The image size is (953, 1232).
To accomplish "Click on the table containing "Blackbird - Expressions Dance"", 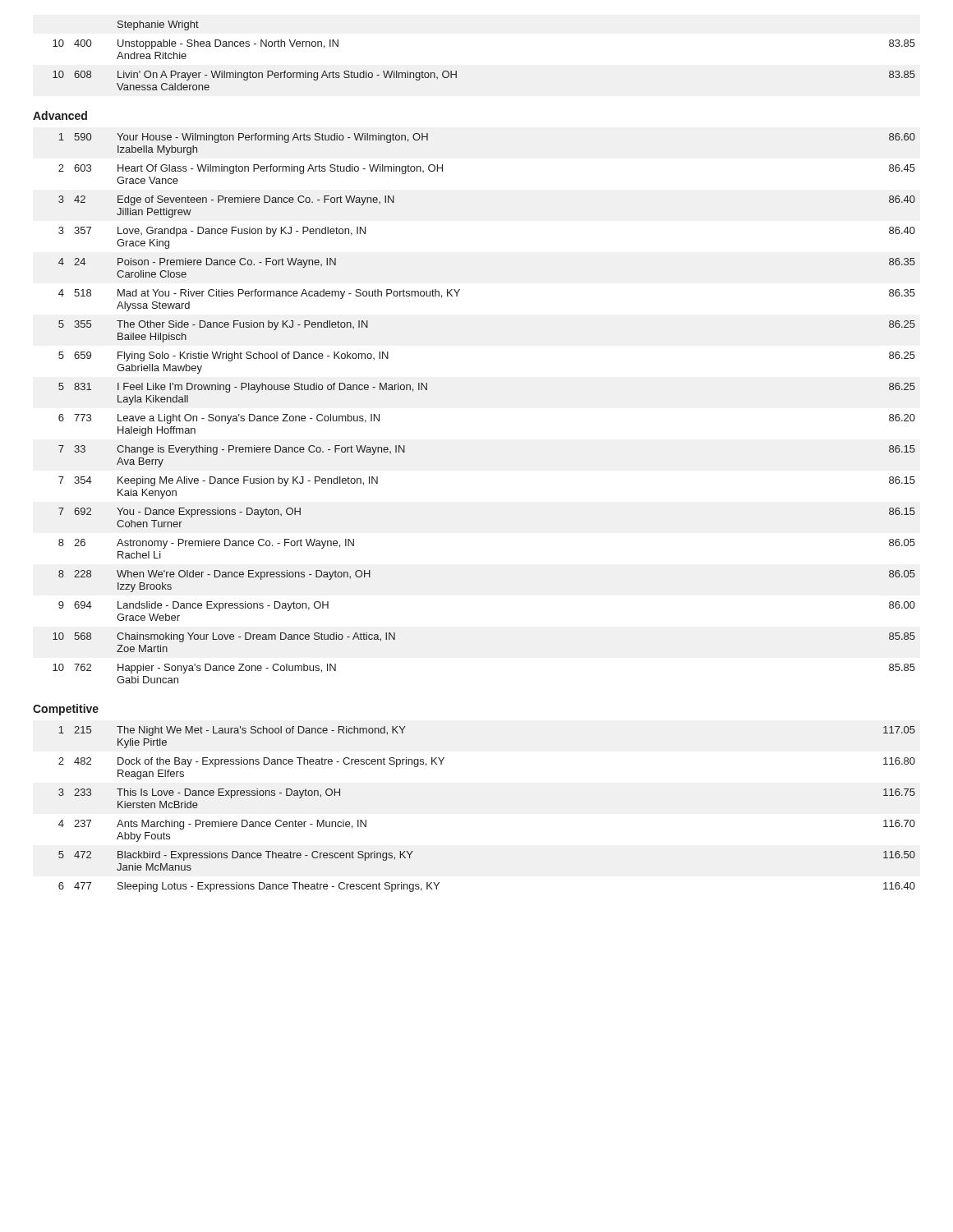I will 476,808.
